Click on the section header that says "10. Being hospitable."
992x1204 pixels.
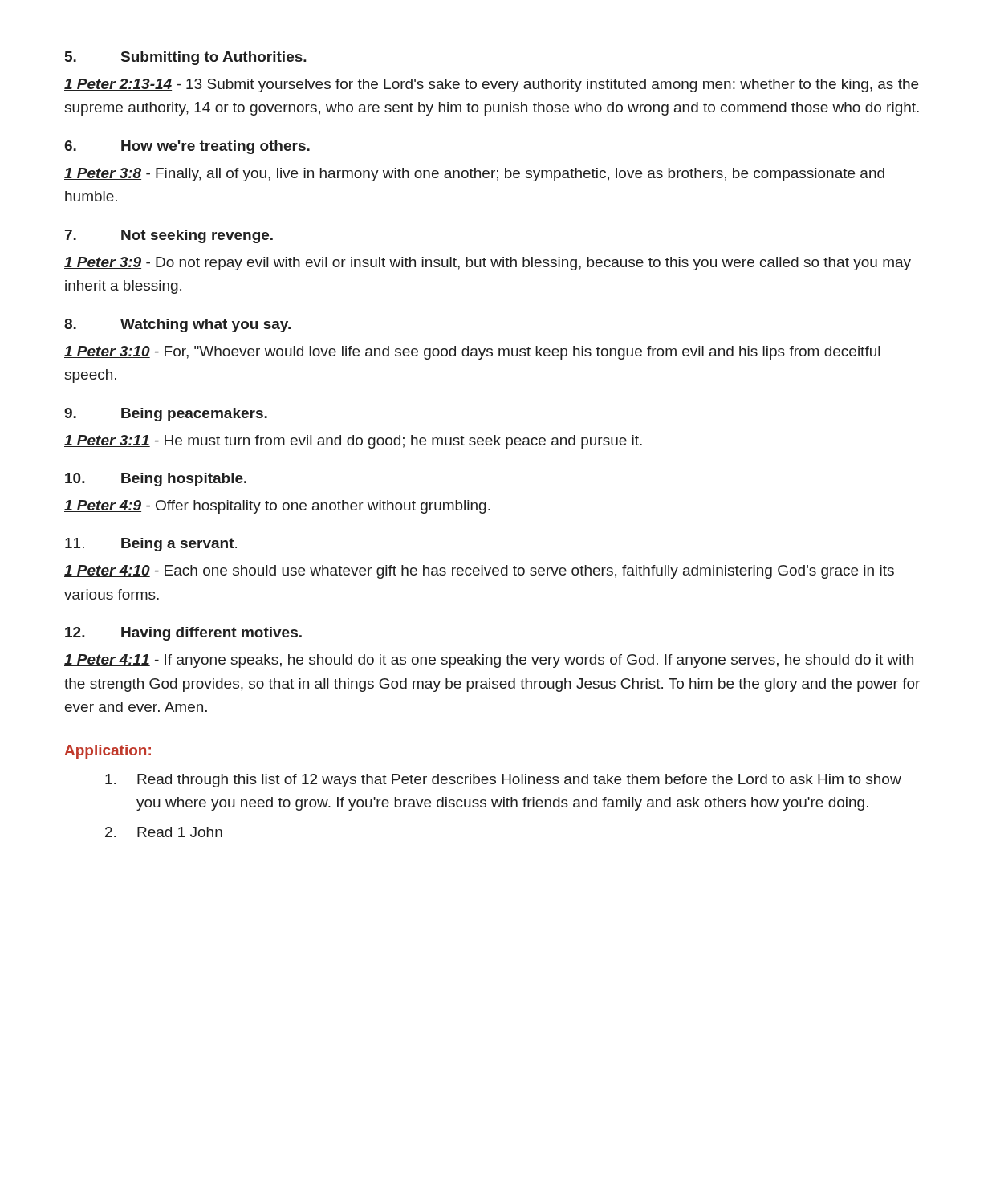pyautogui.click(x=156, y=478)
